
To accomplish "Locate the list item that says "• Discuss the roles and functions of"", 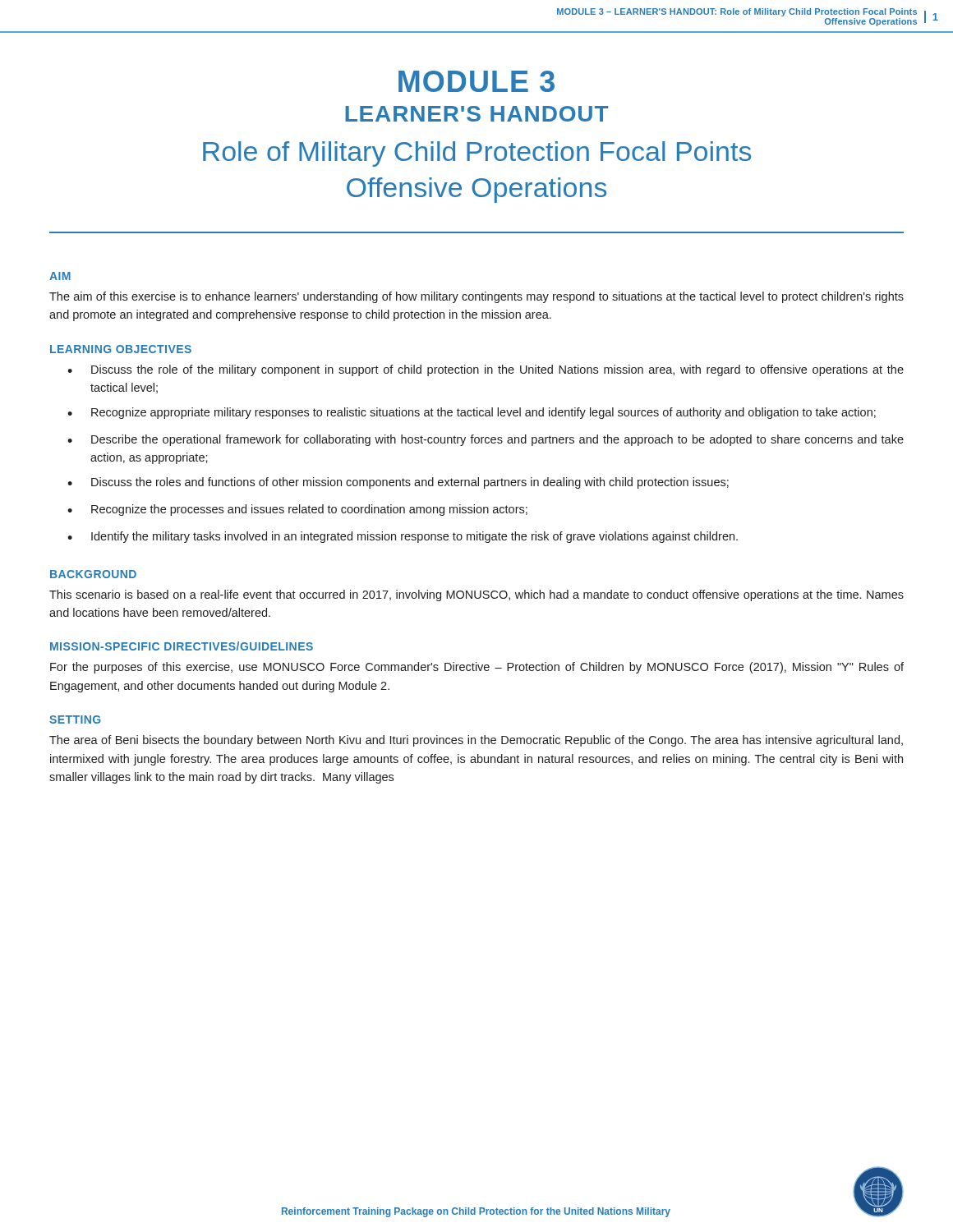I will [486, 484].
